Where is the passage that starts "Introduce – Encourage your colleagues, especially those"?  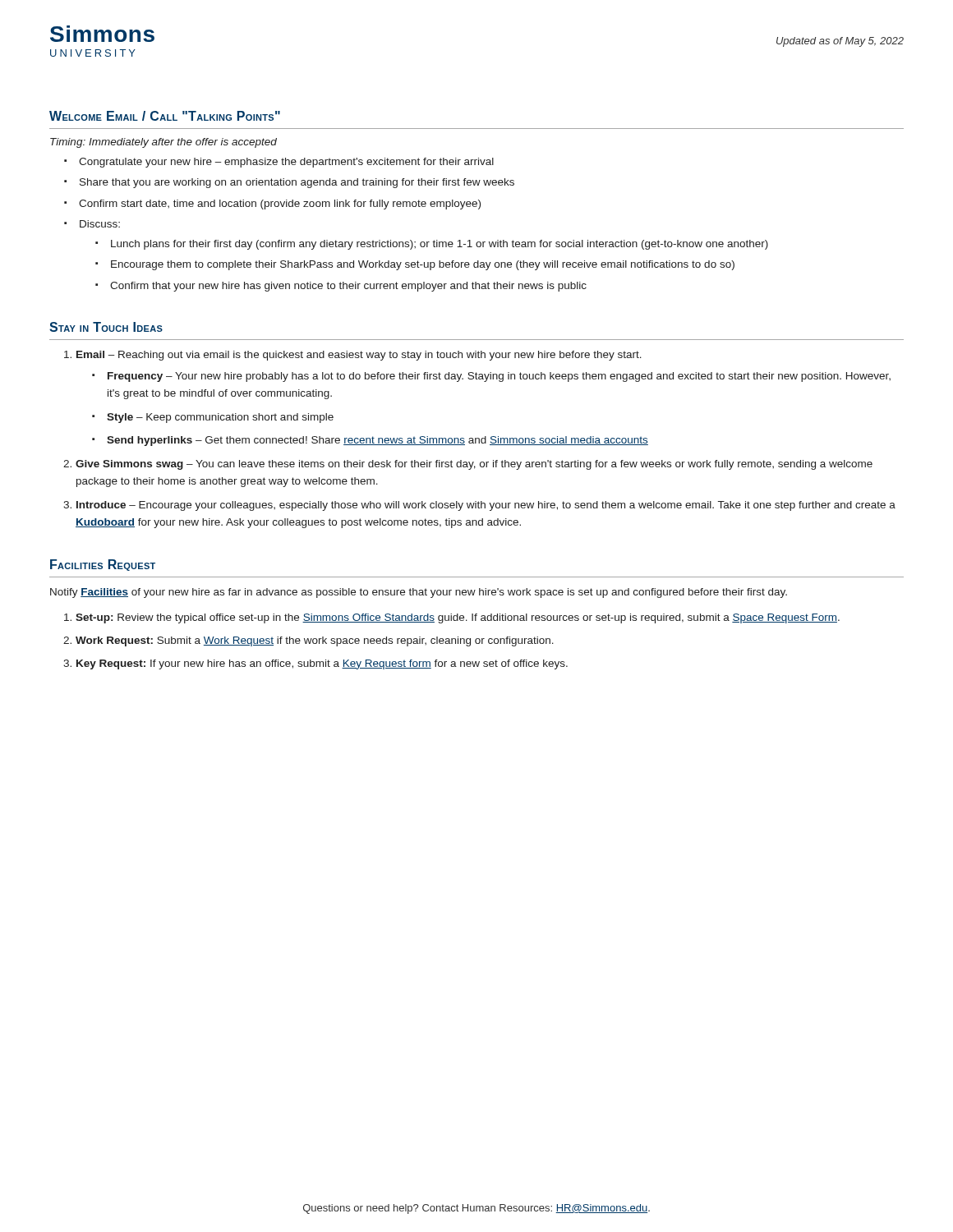pyautogui.click(x=485, y=513)
